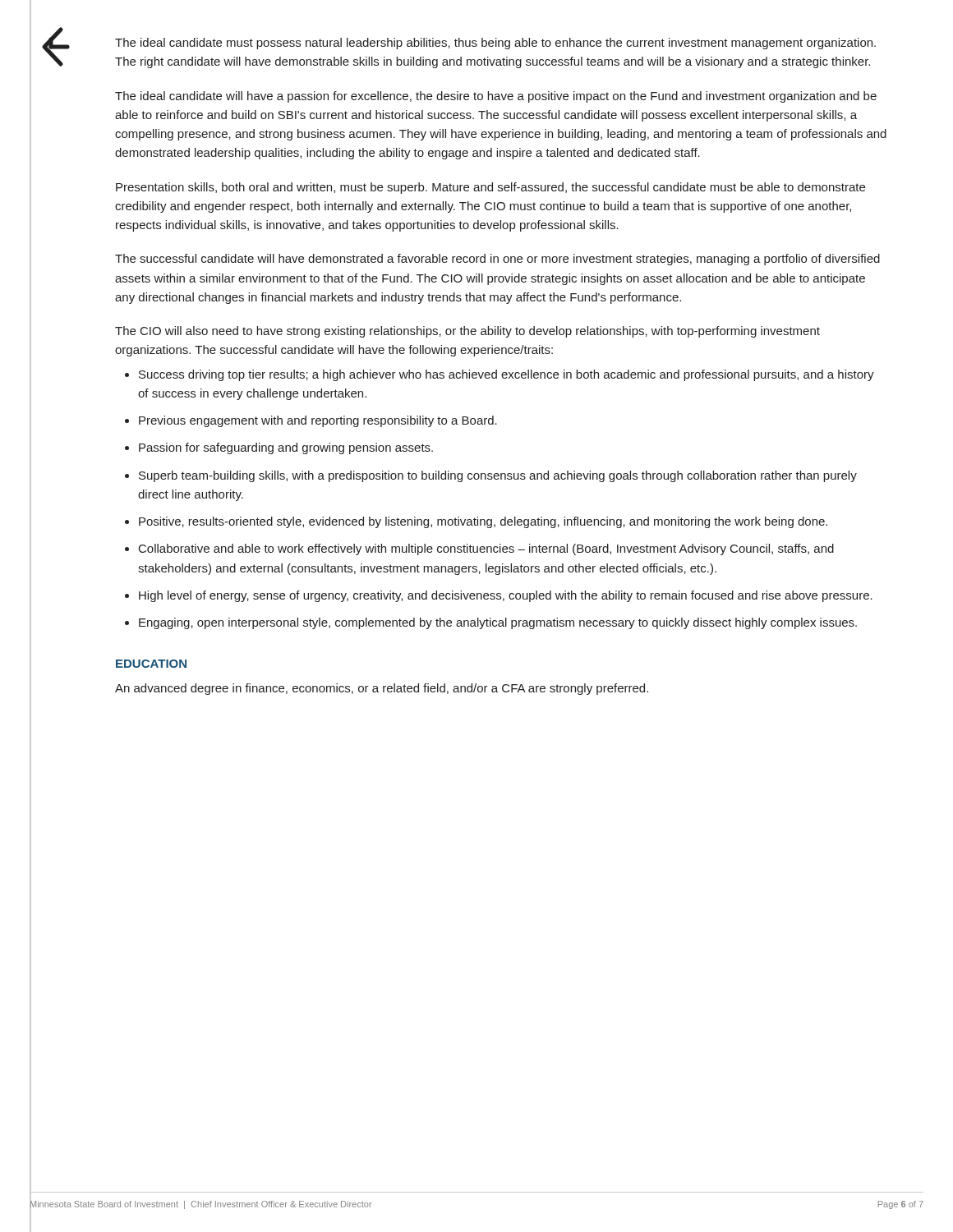Point to the block beginning "An advanced degree in finance, economics, or"
953x1232 pixels.
(382, 688)
